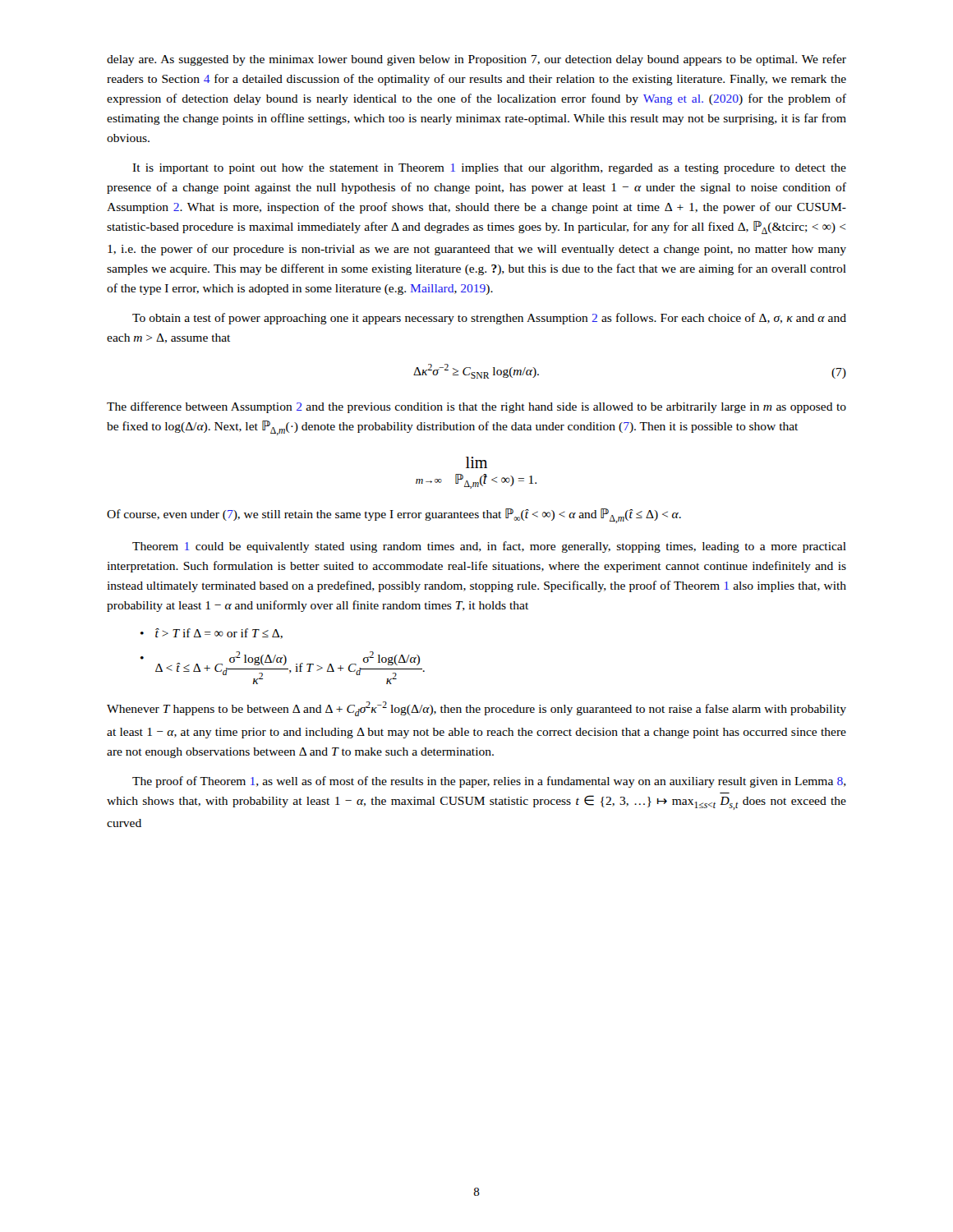
Task: Point to the block beginning "Of course, even under"
Action: point(476,515)
